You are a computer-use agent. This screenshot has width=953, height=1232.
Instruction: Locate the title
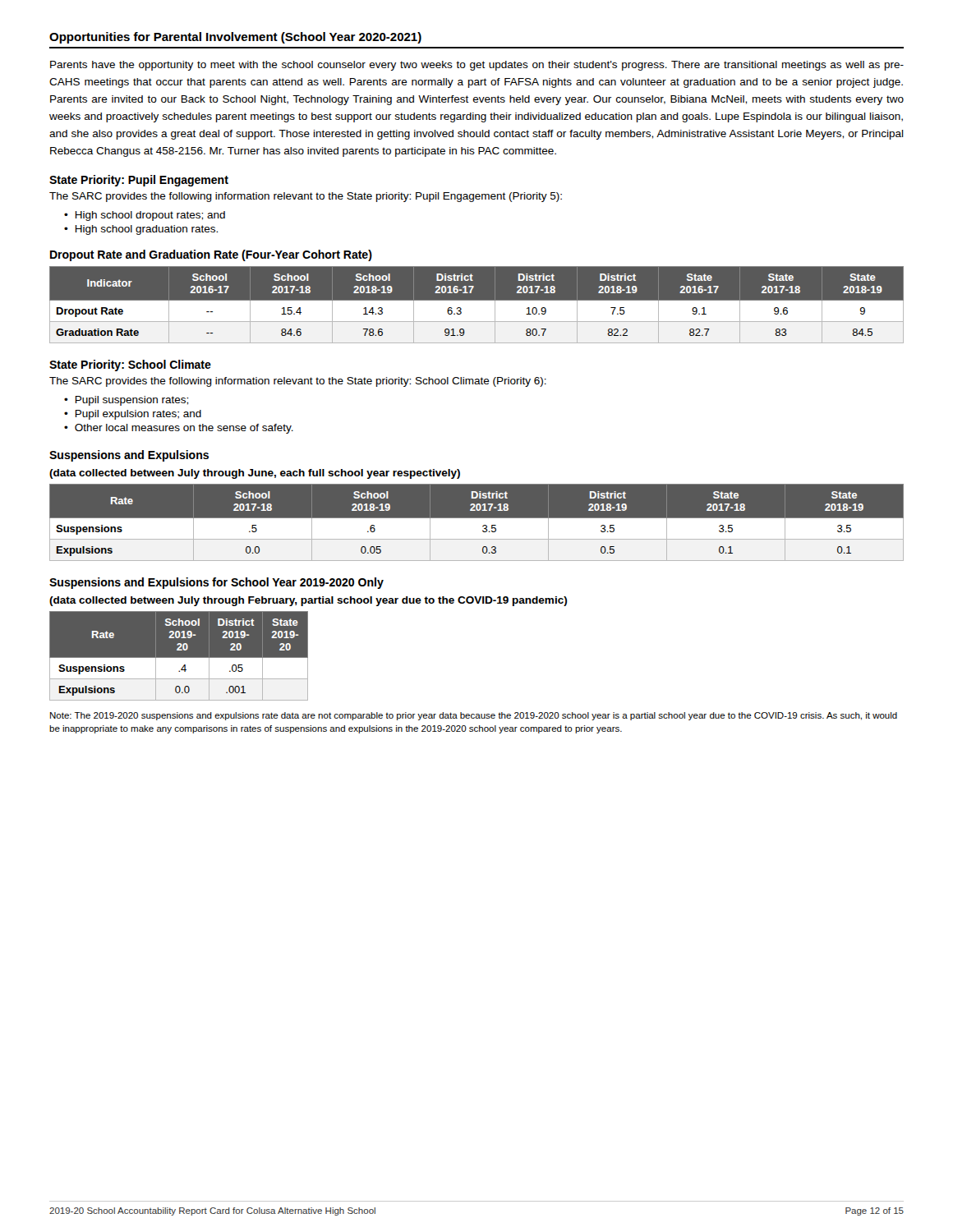click(476, 37)
